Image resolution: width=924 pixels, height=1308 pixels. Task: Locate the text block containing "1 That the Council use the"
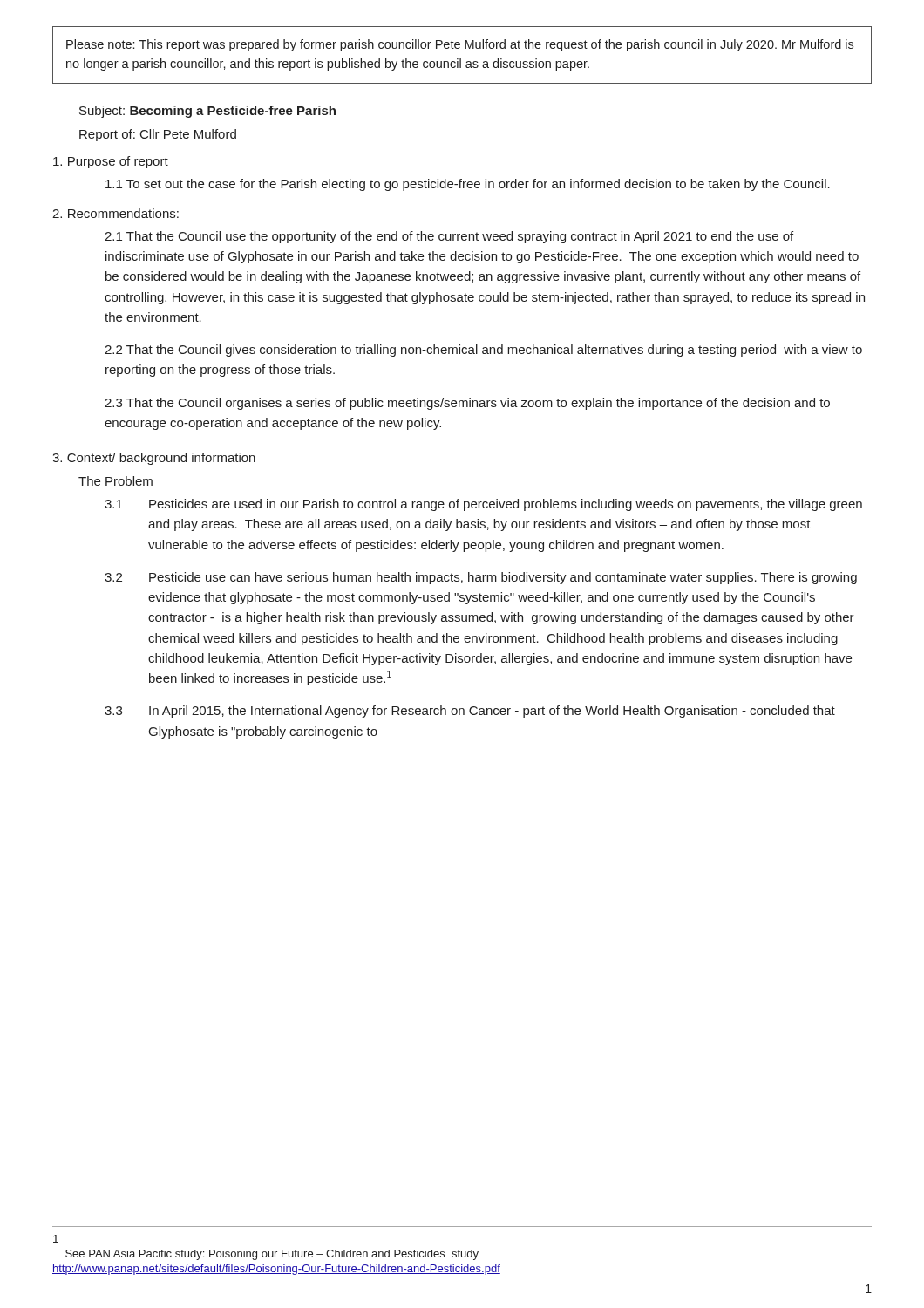485,276
